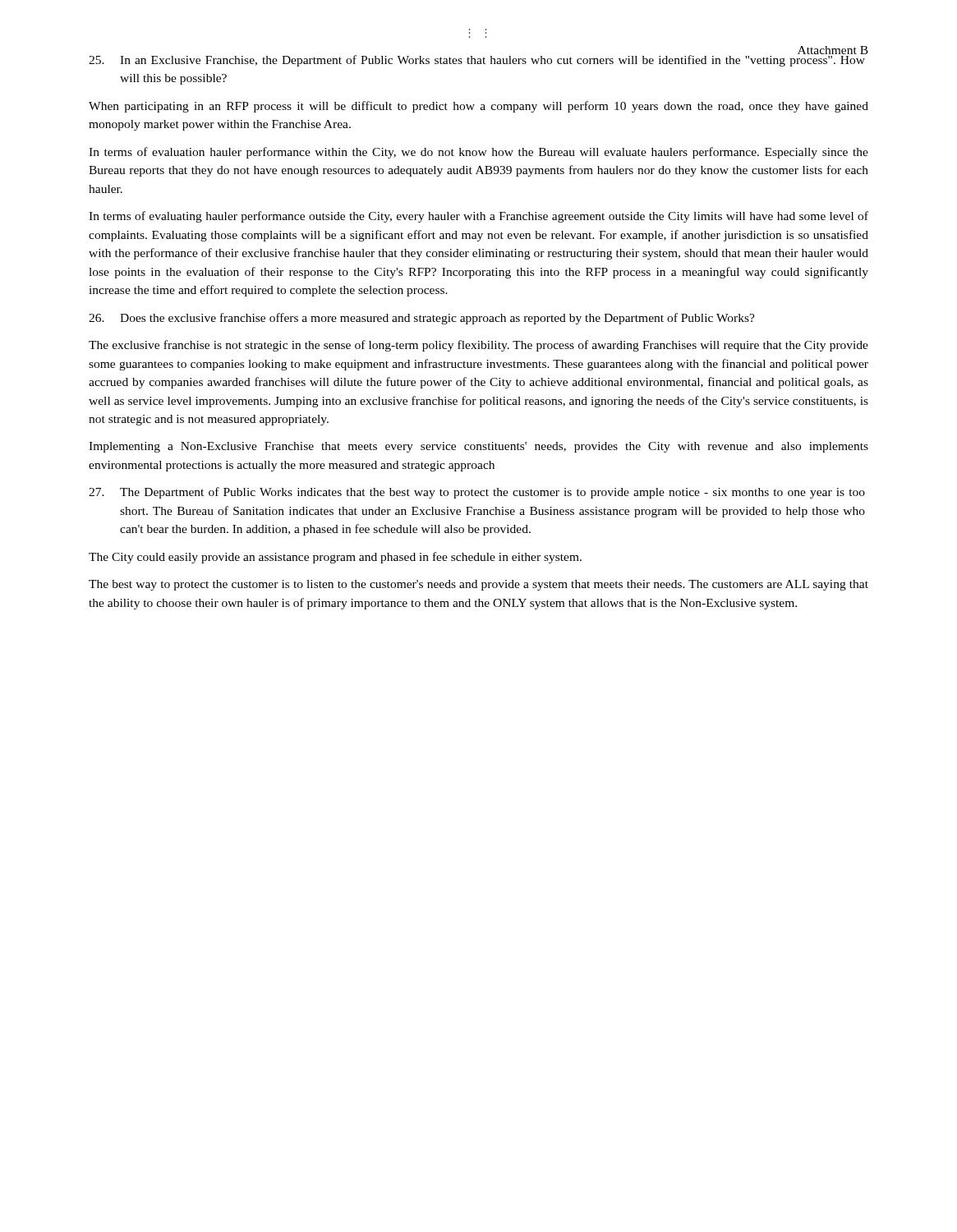Find the text starting "The City could easily provide"

tap(336, 556)
